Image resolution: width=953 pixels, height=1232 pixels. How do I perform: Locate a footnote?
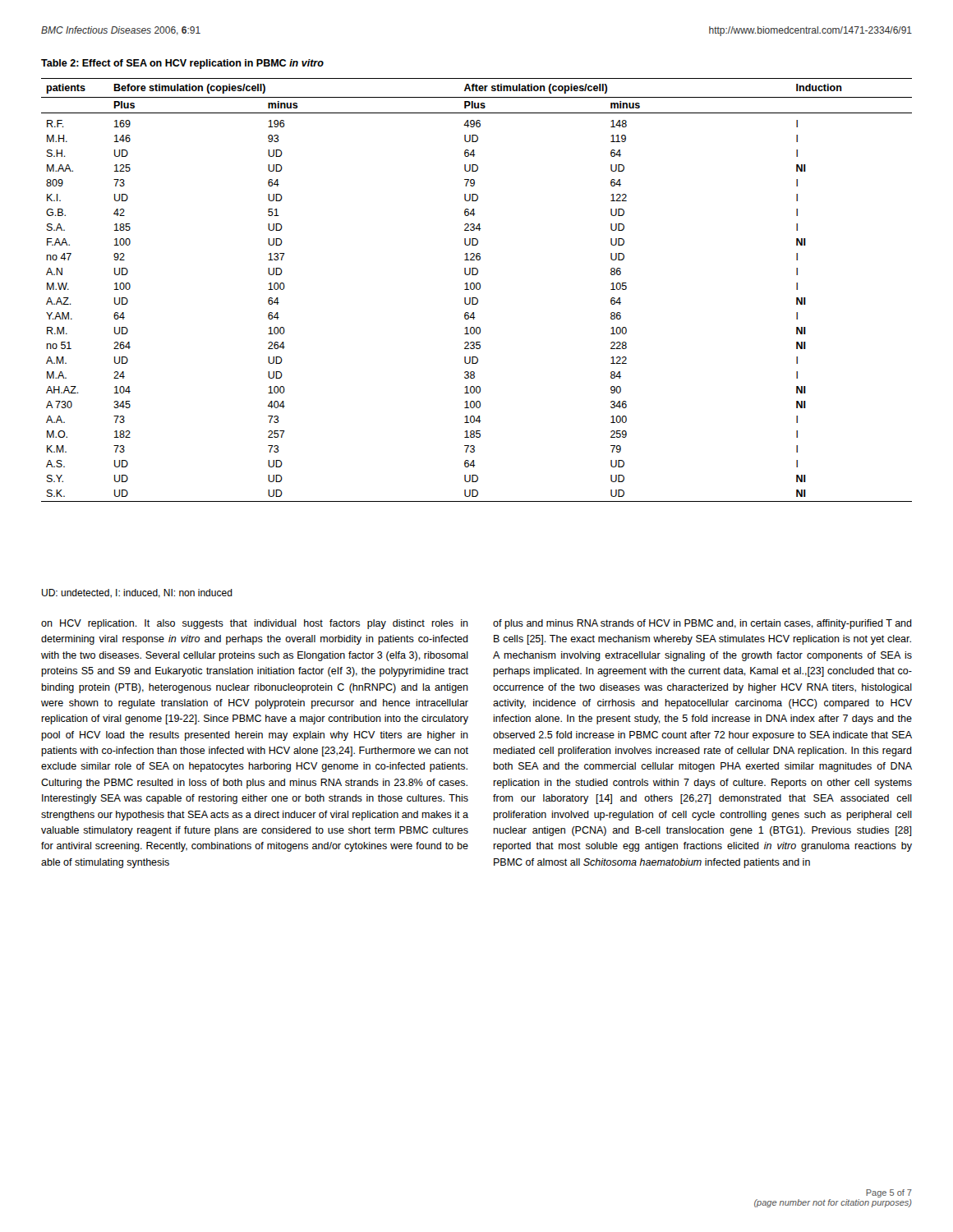(137, 593)
